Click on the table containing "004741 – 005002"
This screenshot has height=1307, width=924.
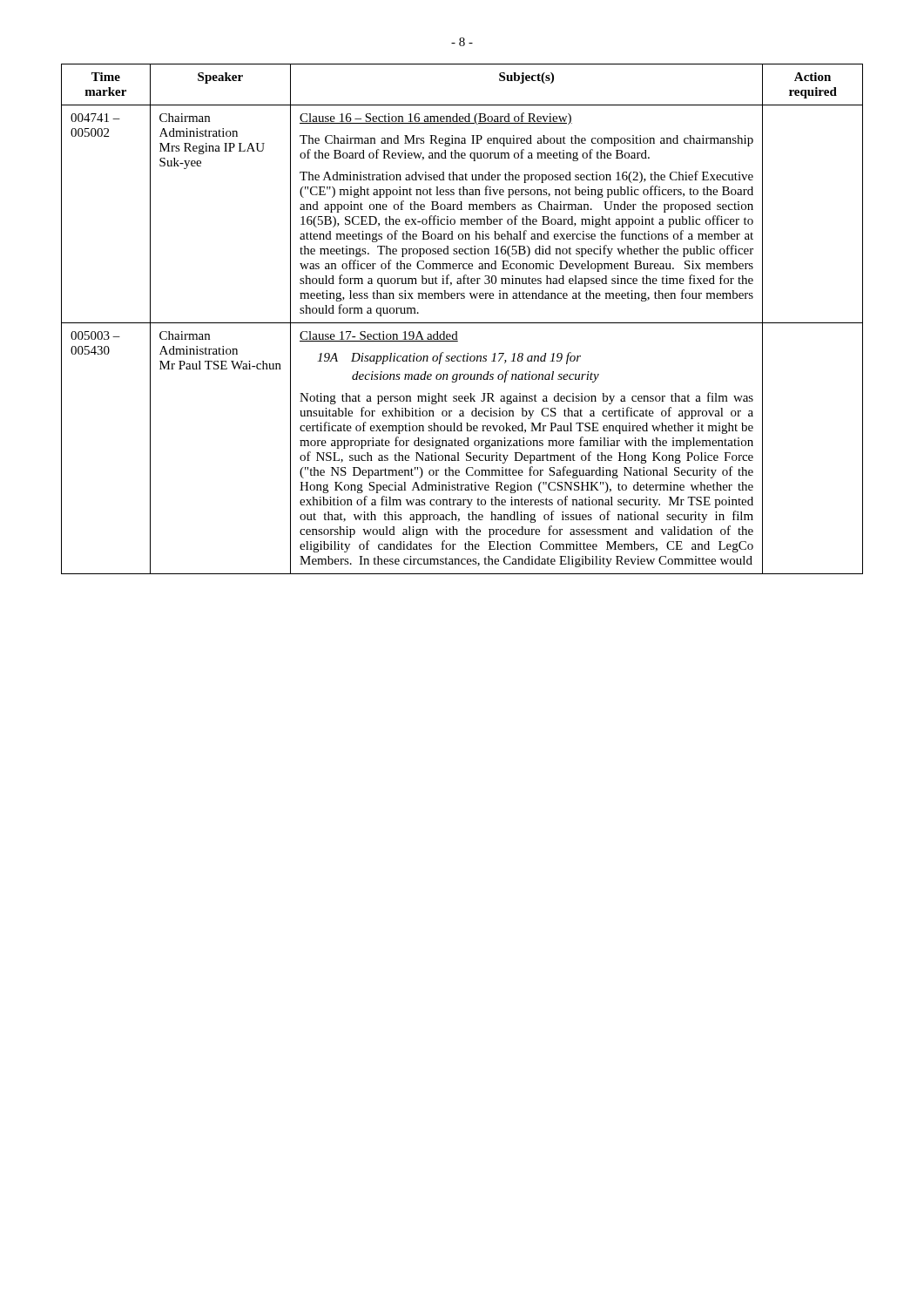[x=462, y=319]
